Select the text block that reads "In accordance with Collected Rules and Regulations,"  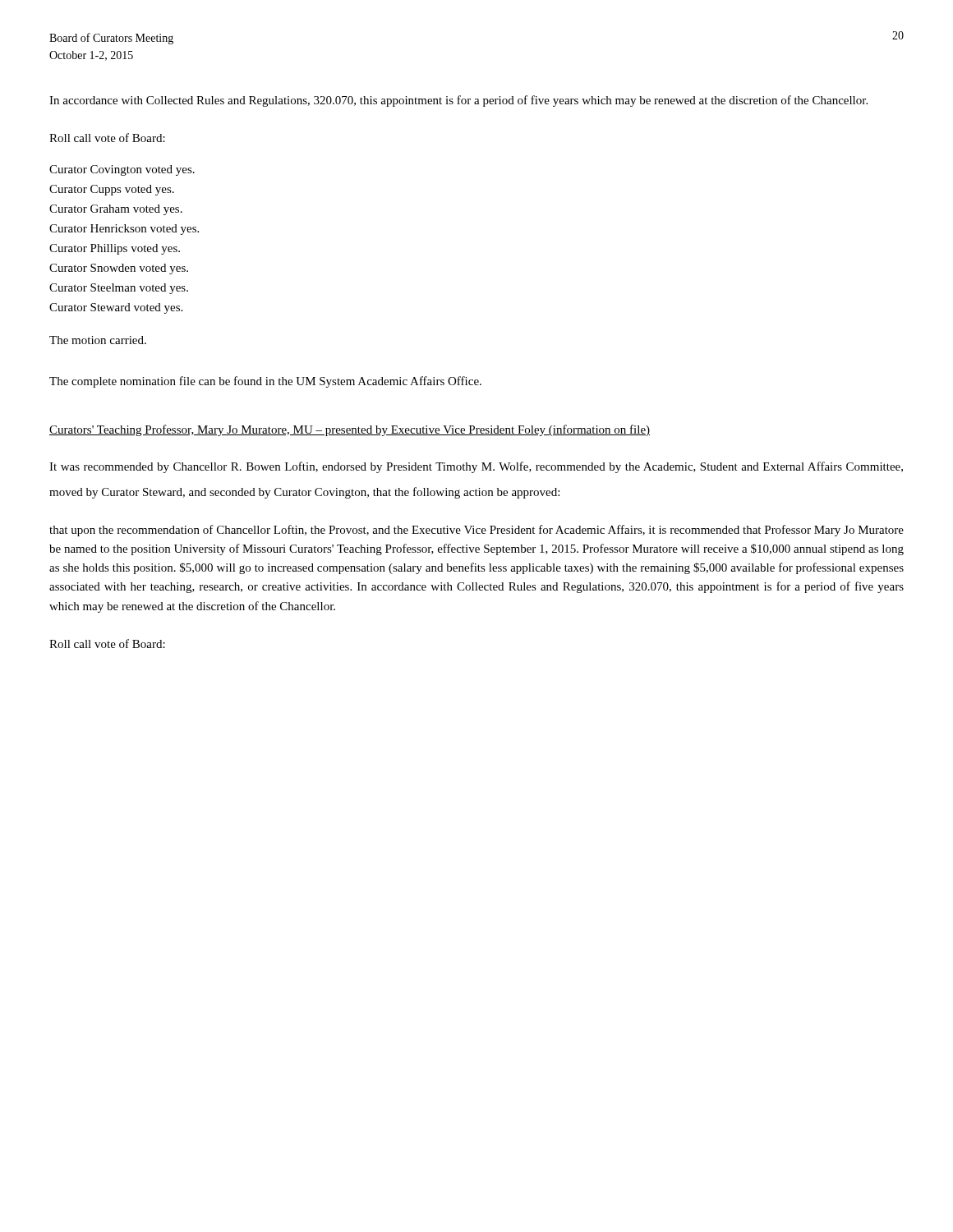pyautogui.click(x=459, y=100)
